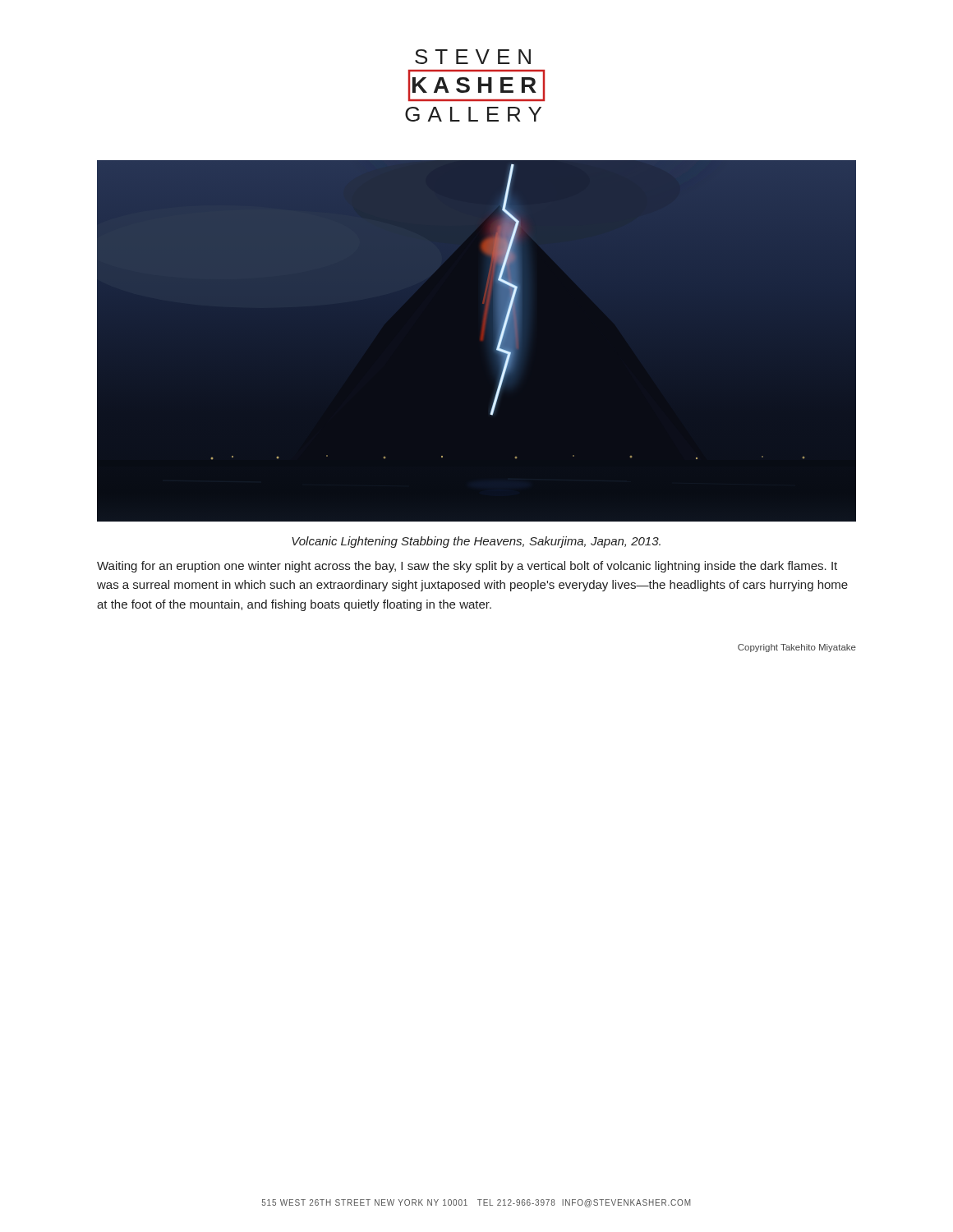
Task: Find the photo
Action: click(476, 341)
